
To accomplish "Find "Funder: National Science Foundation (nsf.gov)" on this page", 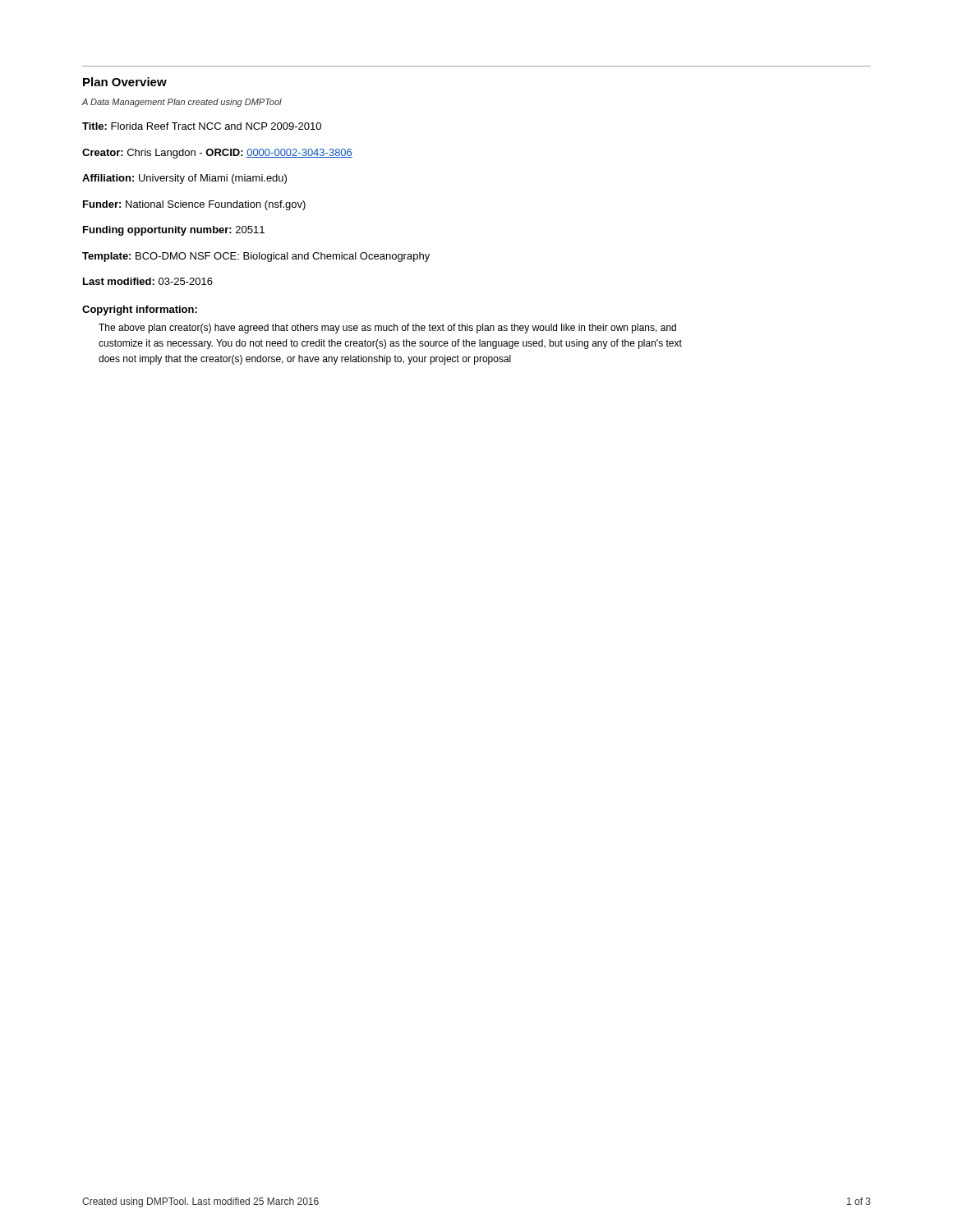I will [x=194, y=204].
